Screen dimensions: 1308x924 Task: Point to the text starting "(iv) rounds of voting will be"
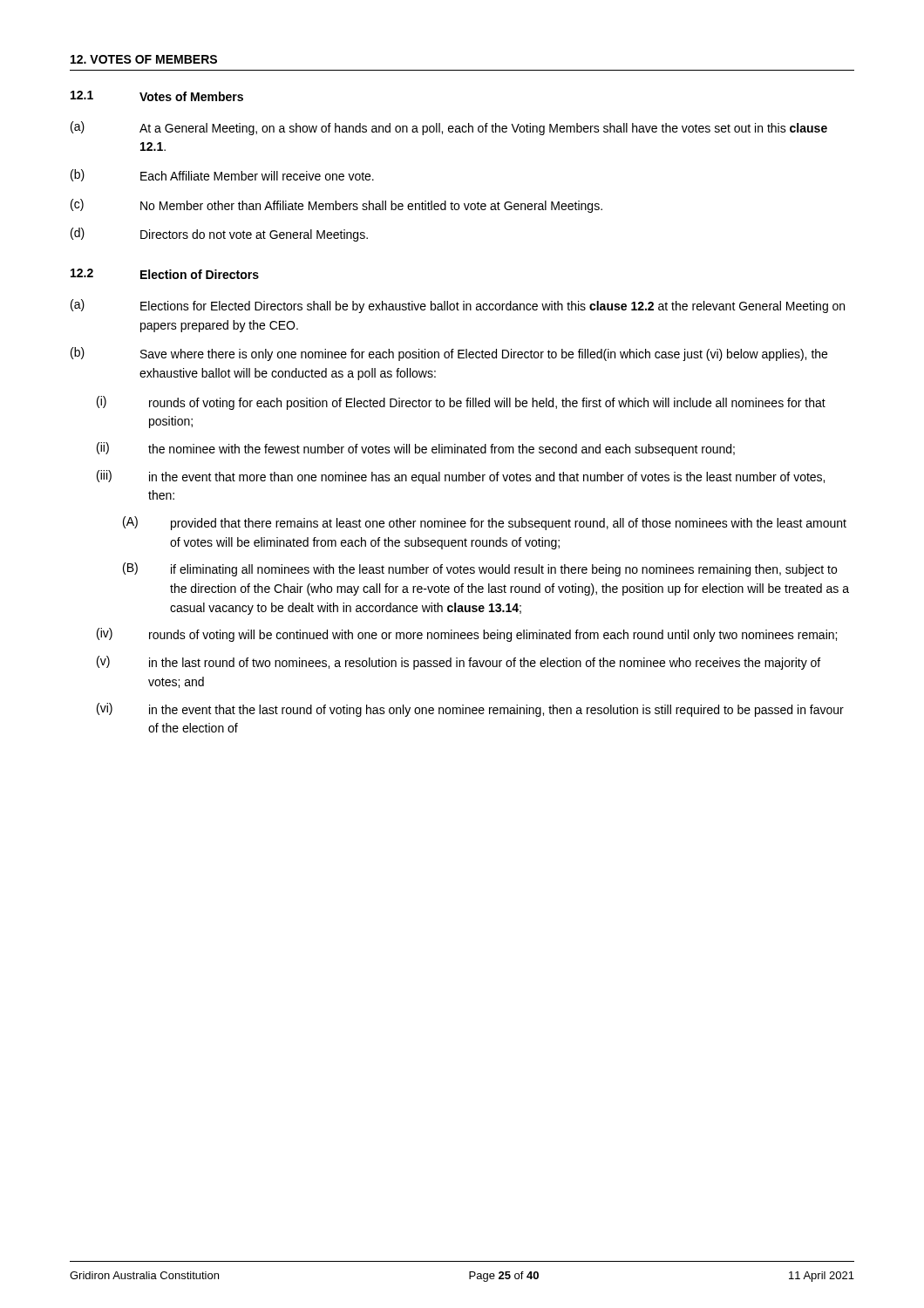coord(462,636)
